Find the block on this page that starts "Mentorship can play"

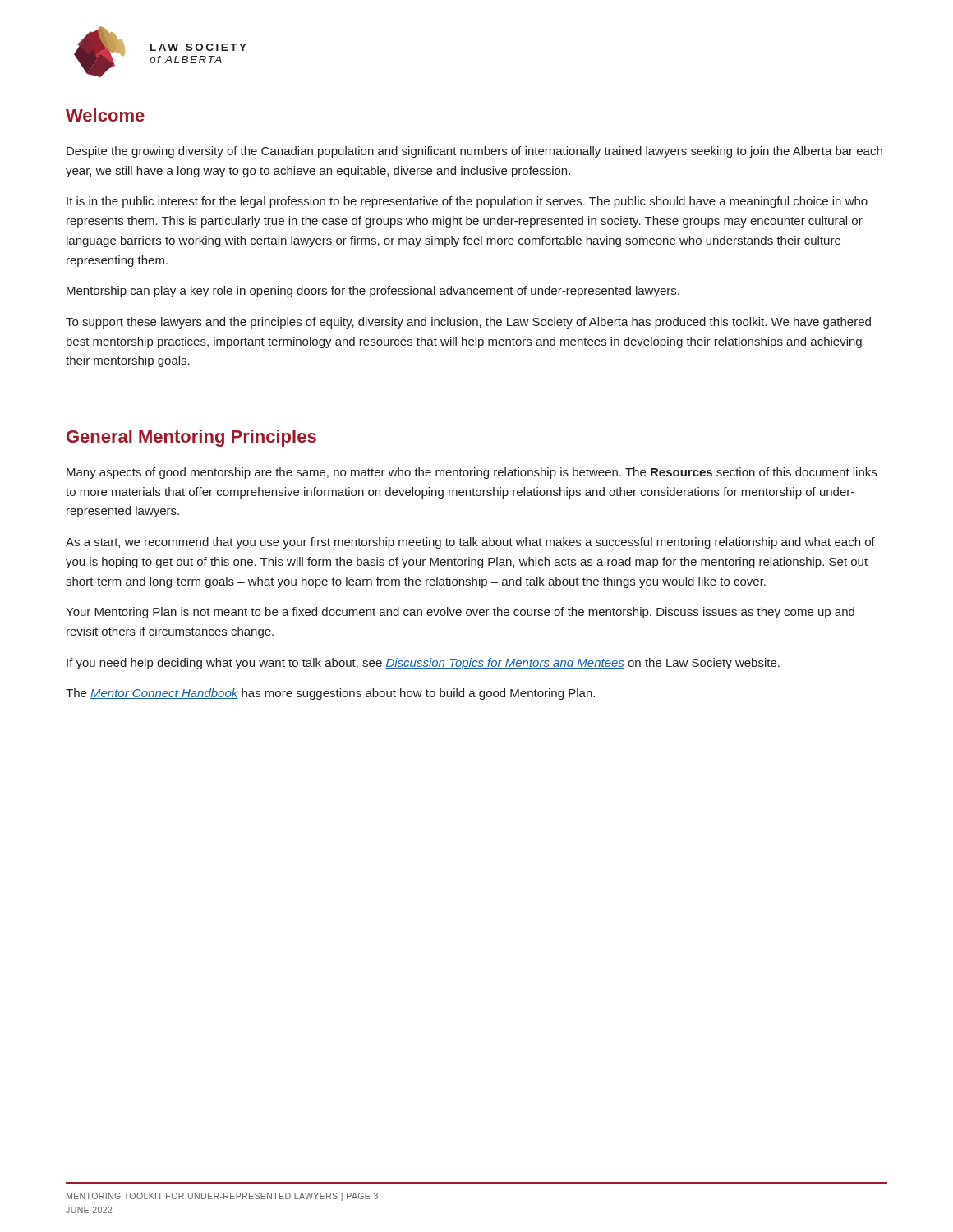click(373, 291)
